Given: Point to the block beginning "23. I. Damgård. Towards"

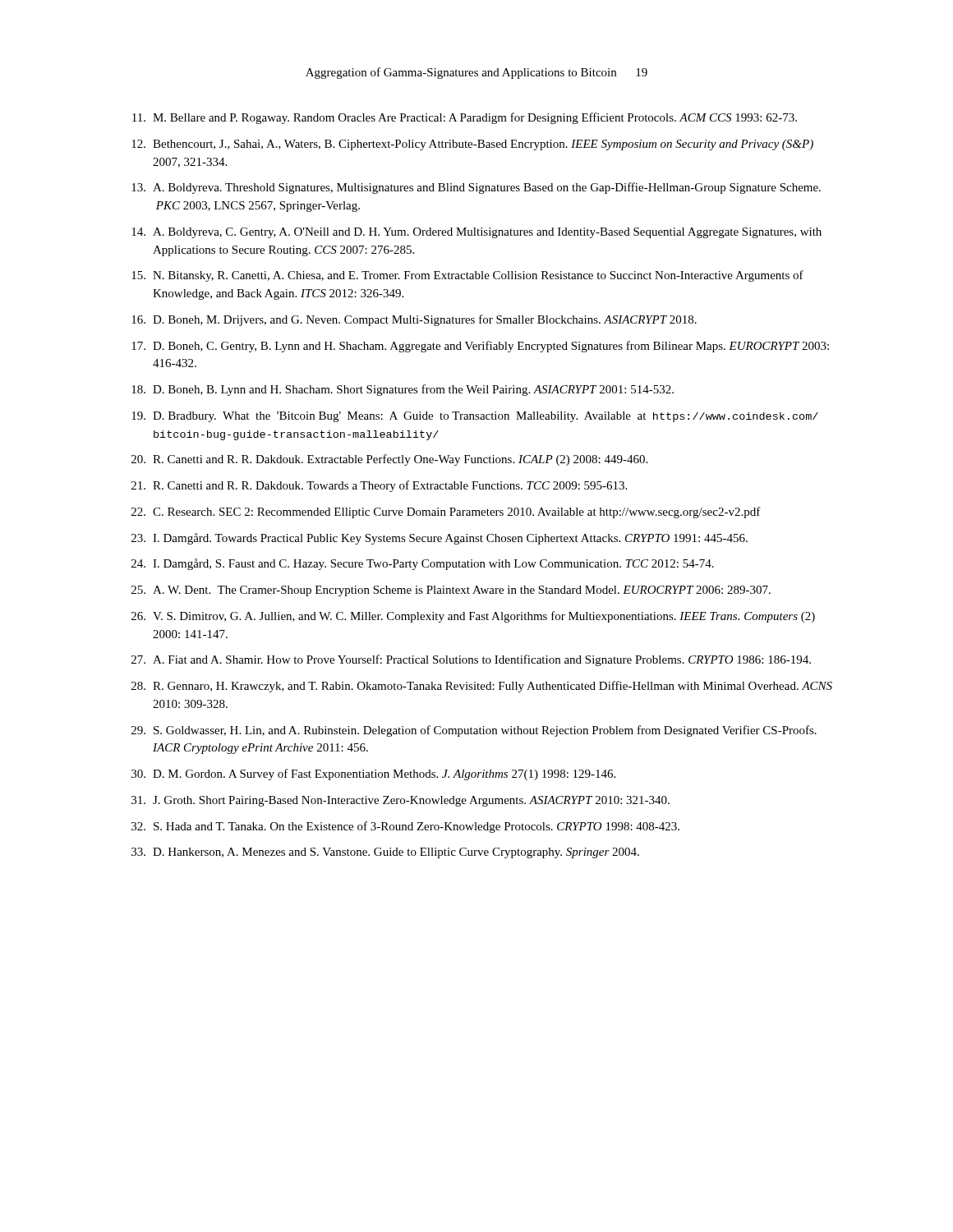Looking at the screenshot, I should (x=476, y=538).
